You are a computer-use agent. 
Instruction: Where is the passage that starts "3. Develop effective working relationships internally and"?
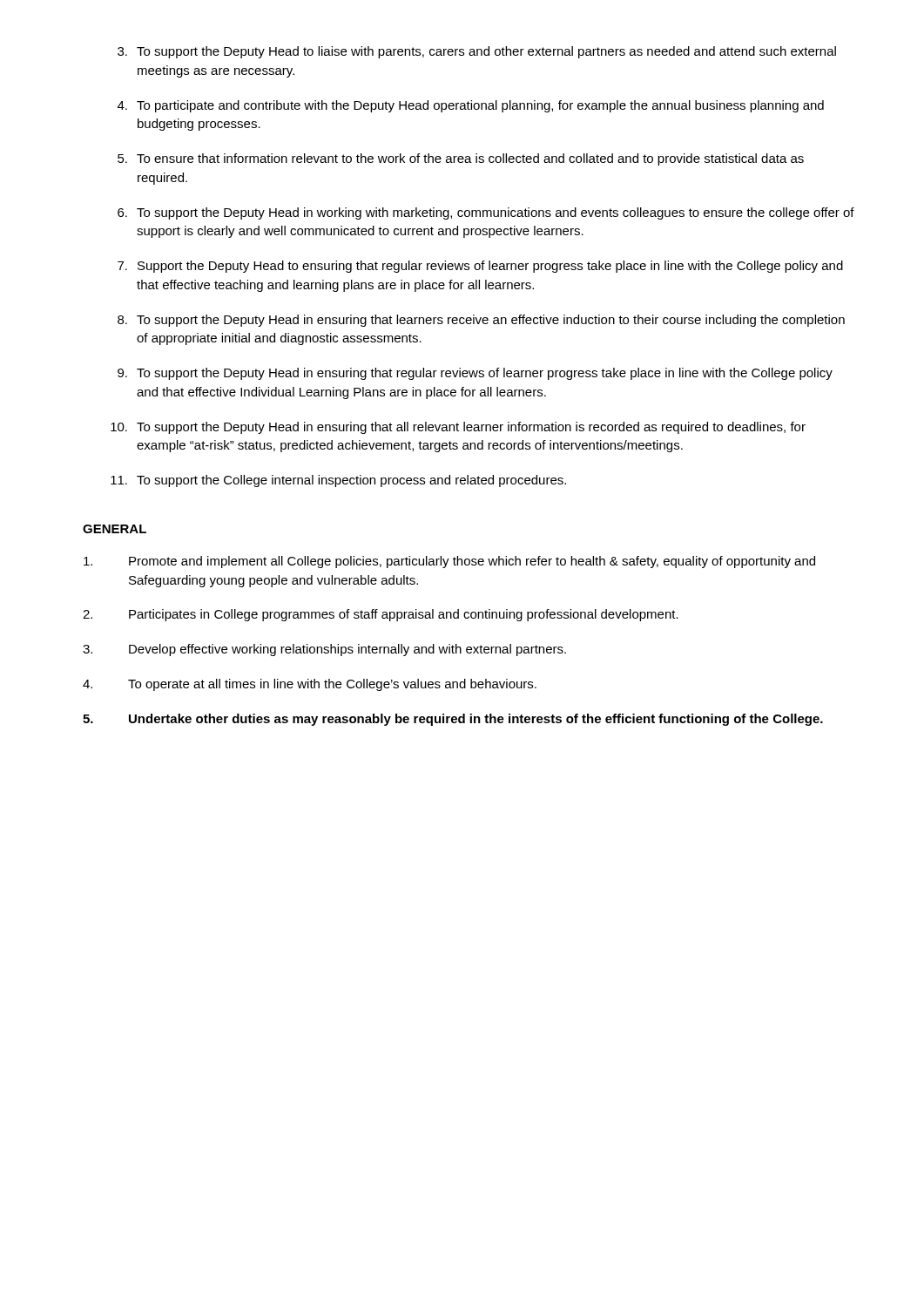469,649
